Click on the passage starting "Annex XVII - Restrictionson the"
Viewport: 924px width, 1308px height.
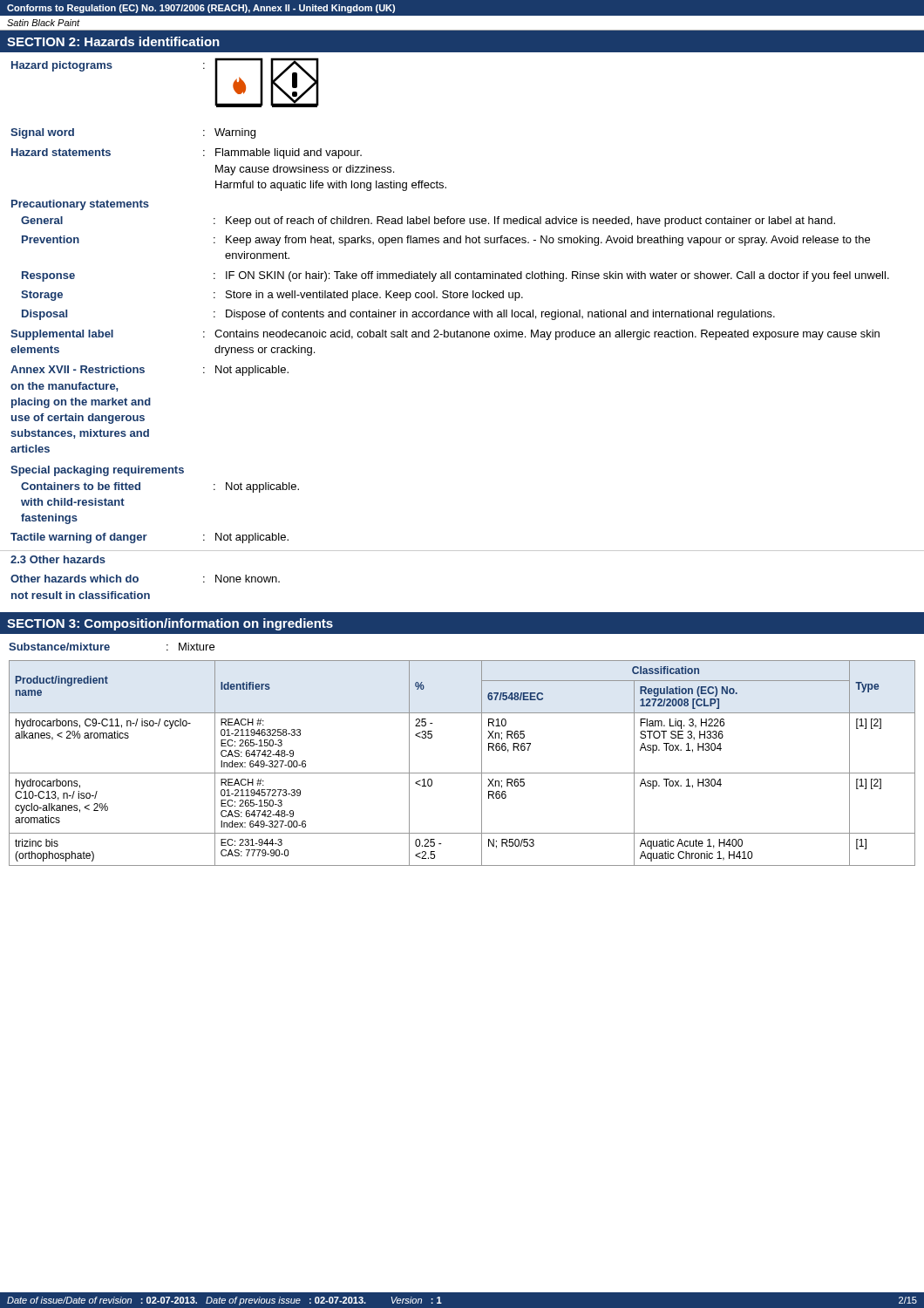tap(68, 370)
